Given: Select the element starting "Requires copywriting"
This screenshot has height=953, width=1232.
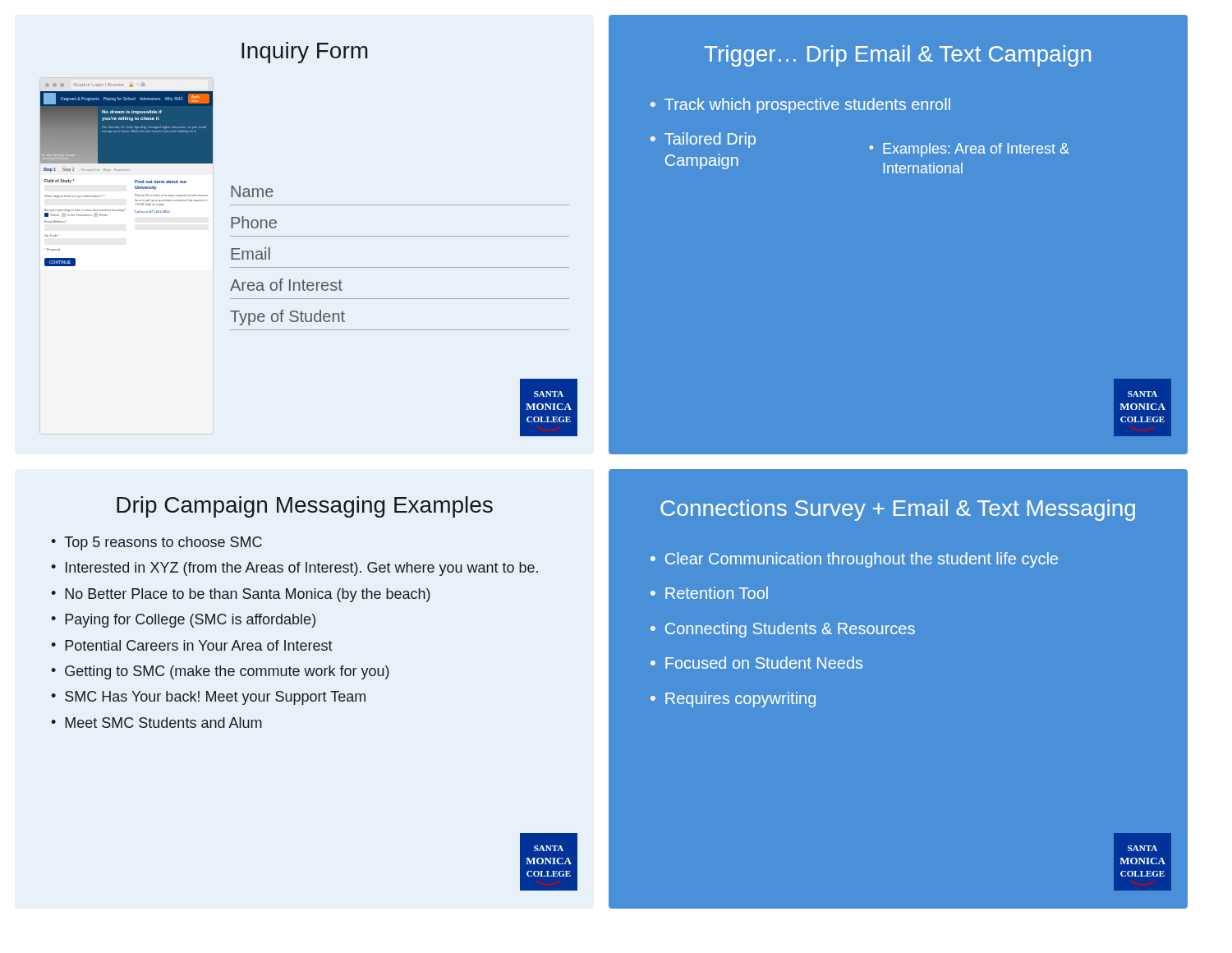Looking at the screenshot, I should (740, 698).
